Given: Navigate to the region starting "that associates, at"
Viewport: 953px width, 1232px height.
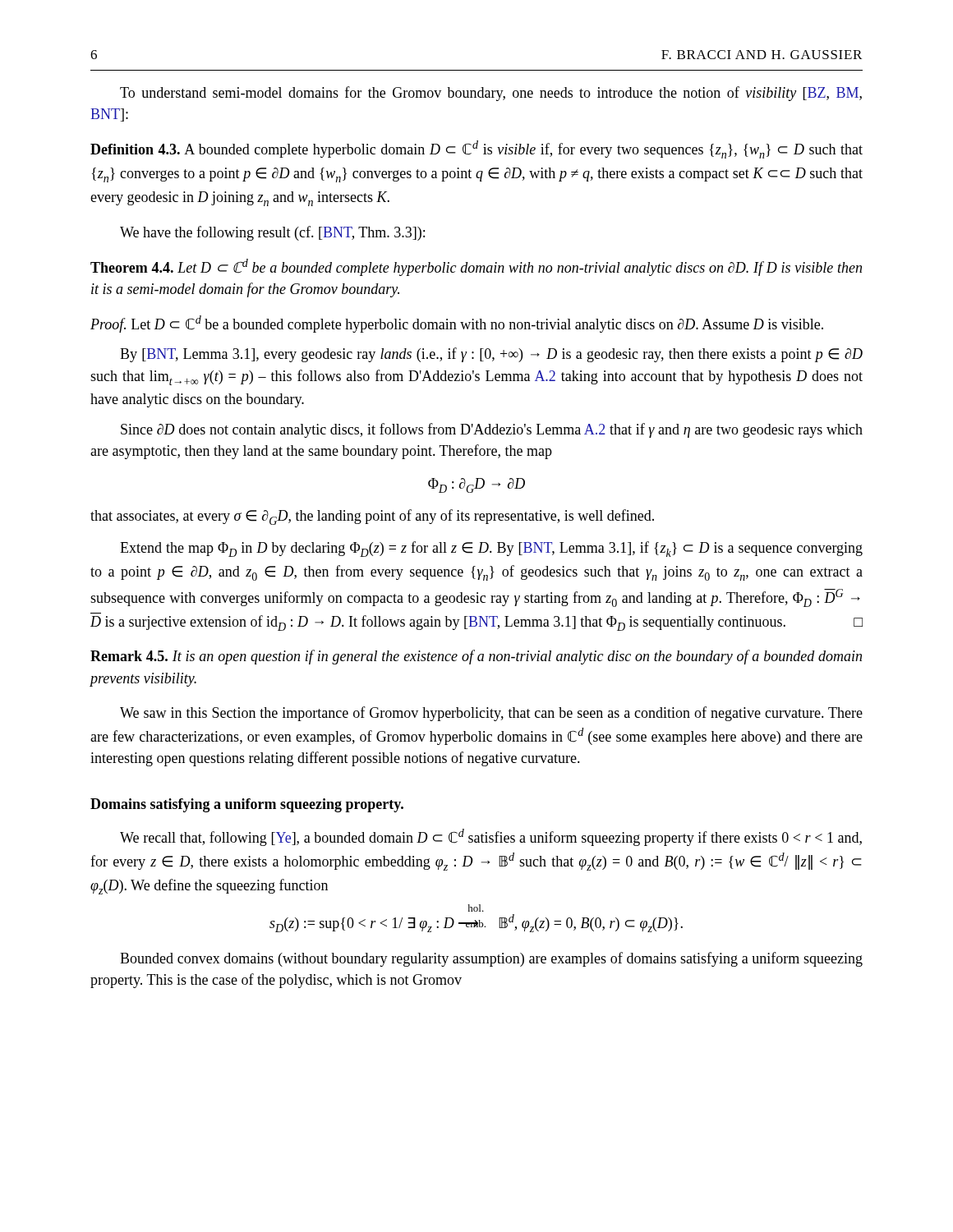Looking at the screenshot, I should 476,570.
